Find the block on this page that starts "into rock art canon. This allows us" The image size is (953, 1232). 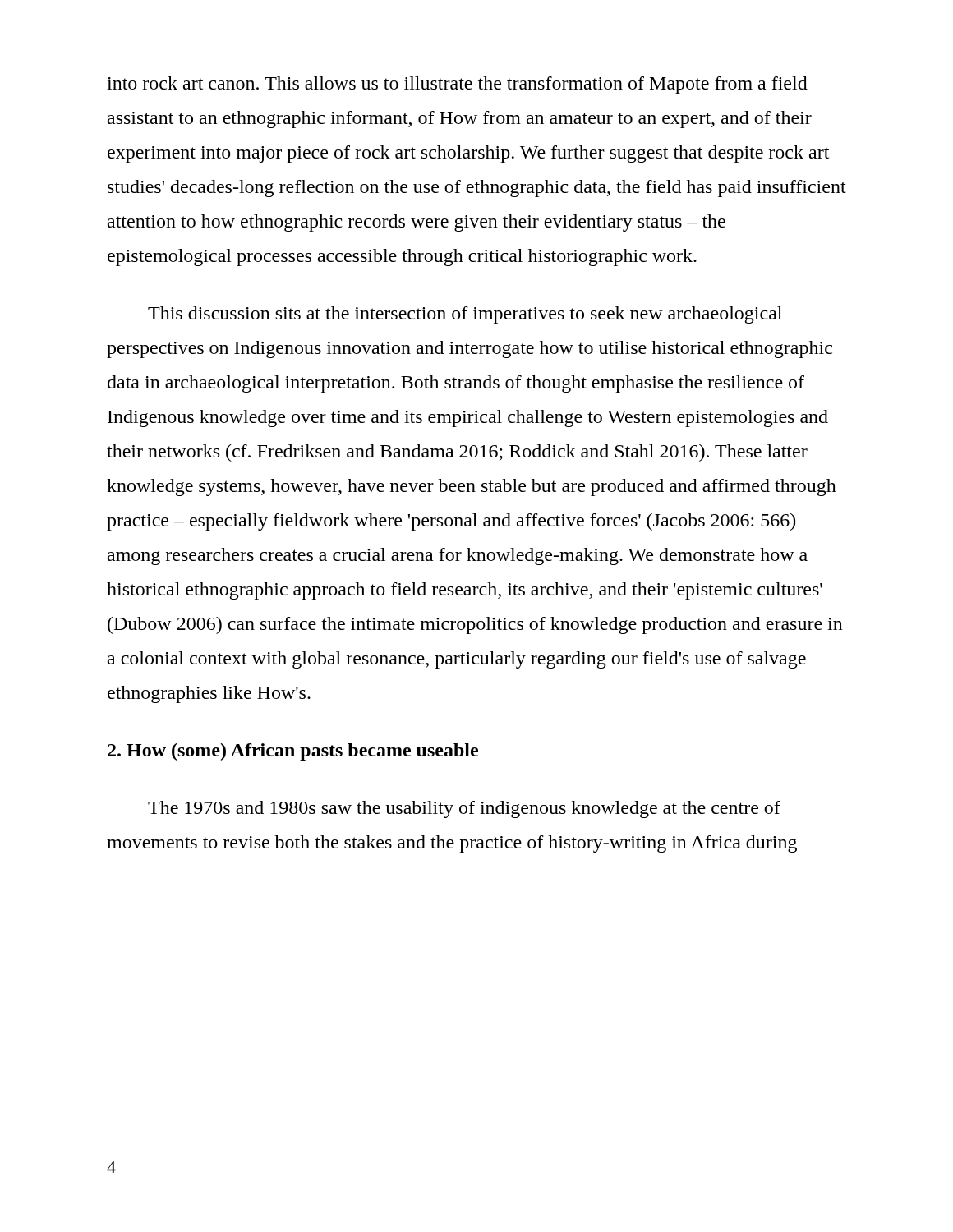[476, 169]
